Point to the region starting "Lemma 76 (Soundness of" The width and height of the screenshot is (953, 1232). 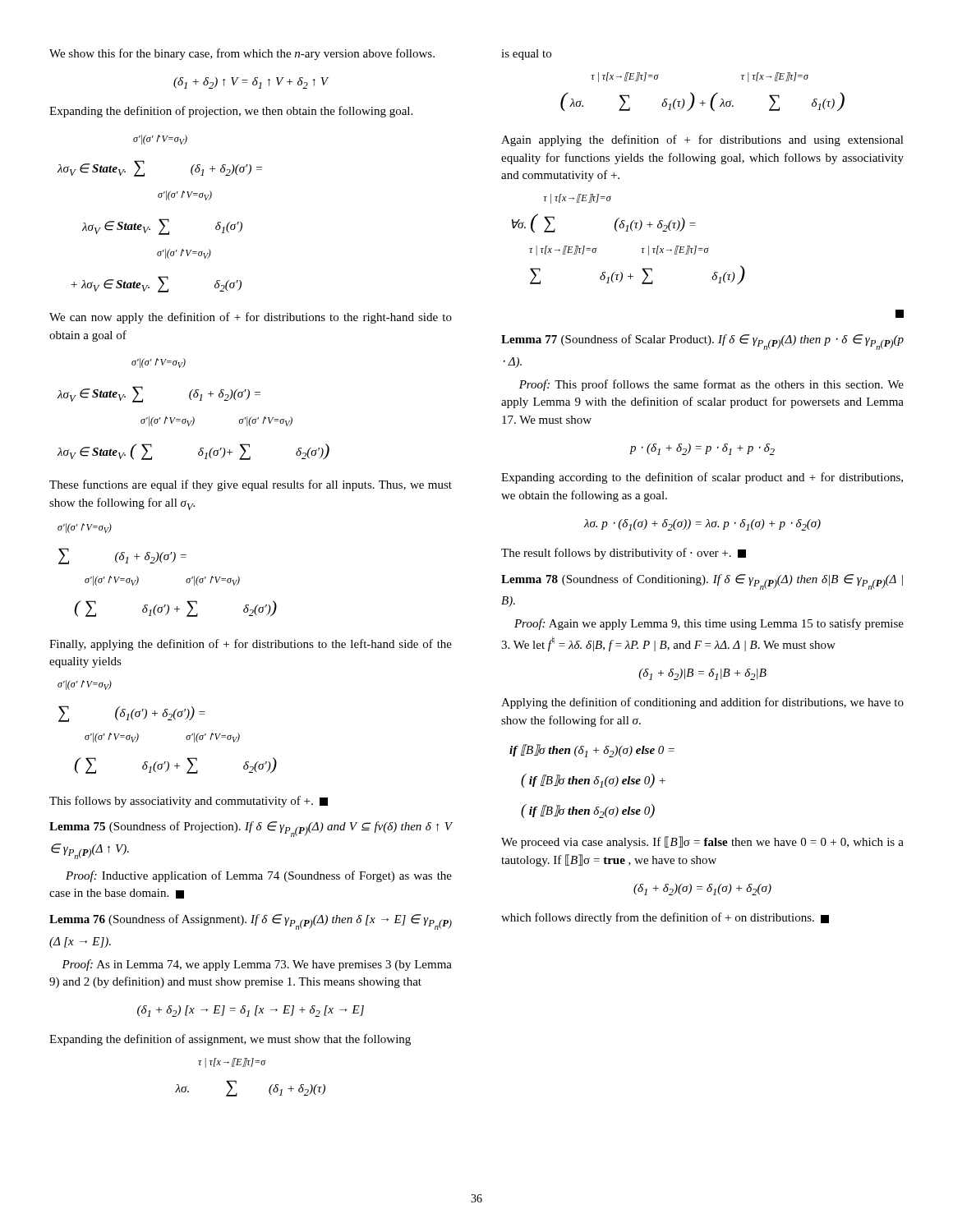pyautogui.click(x=251, y=931)
